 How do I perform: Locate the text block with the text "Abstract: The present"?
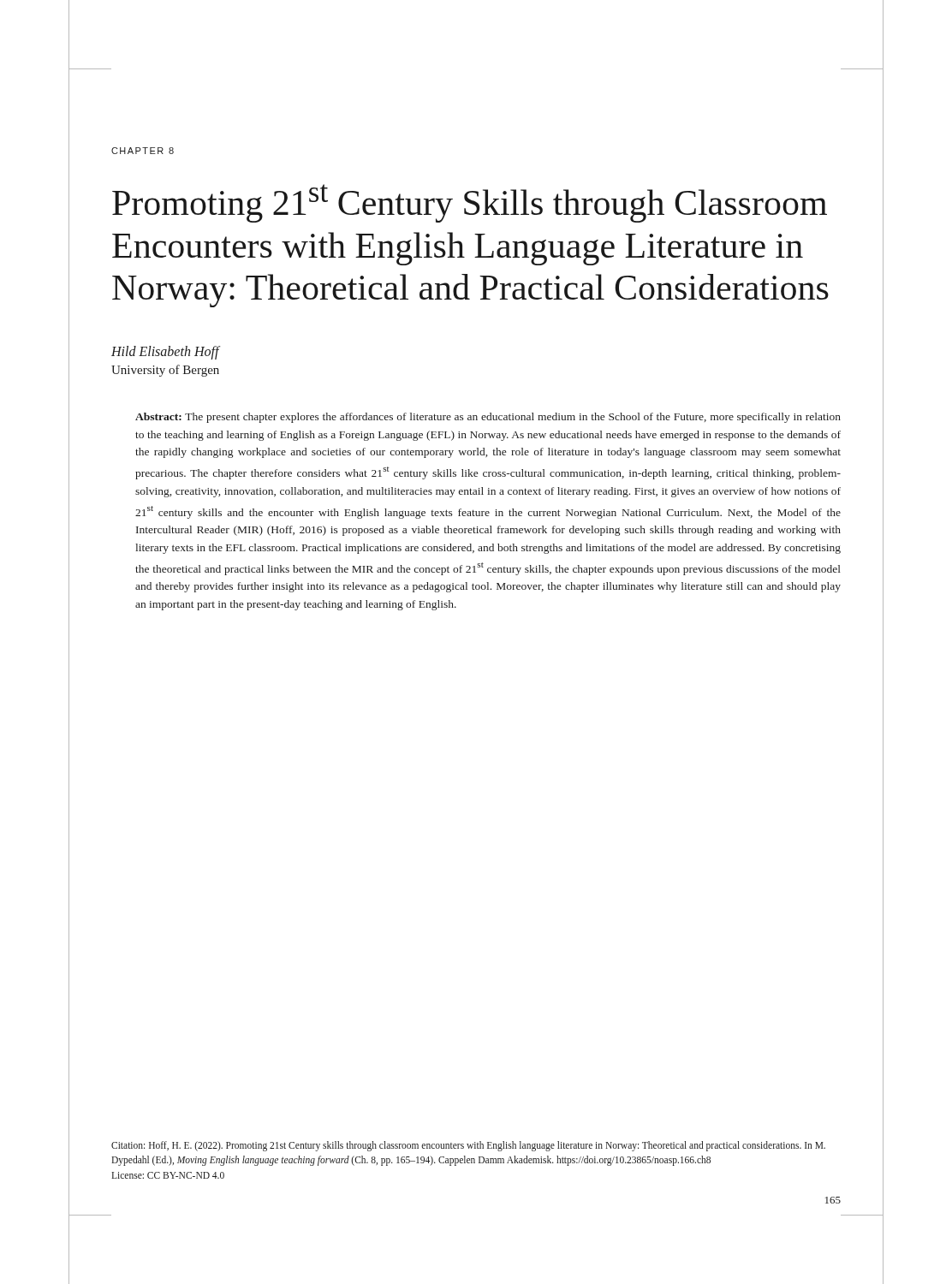point(488,510)
